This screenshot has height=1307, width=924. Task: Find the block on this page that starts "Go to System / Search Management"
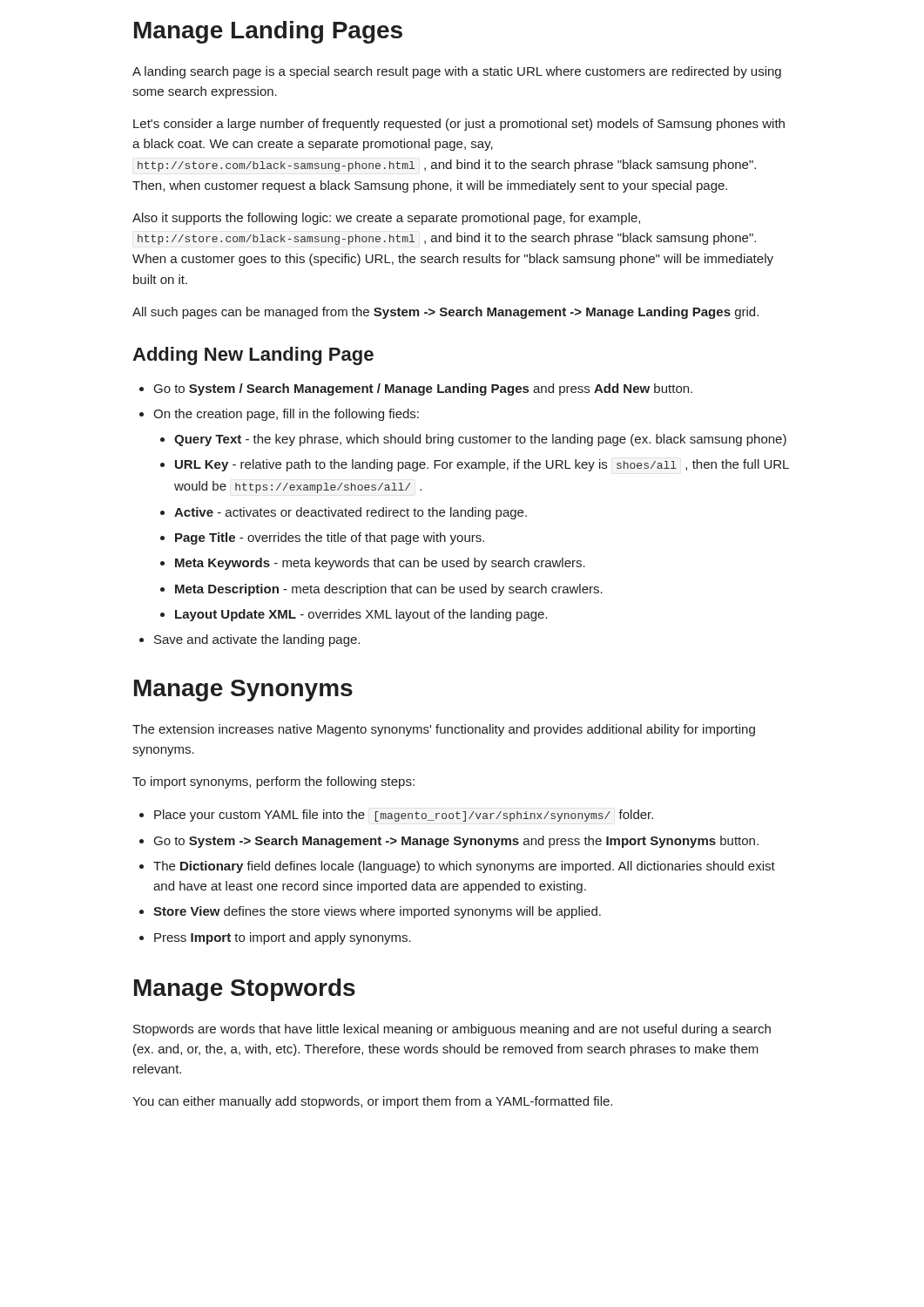(462, 514)
